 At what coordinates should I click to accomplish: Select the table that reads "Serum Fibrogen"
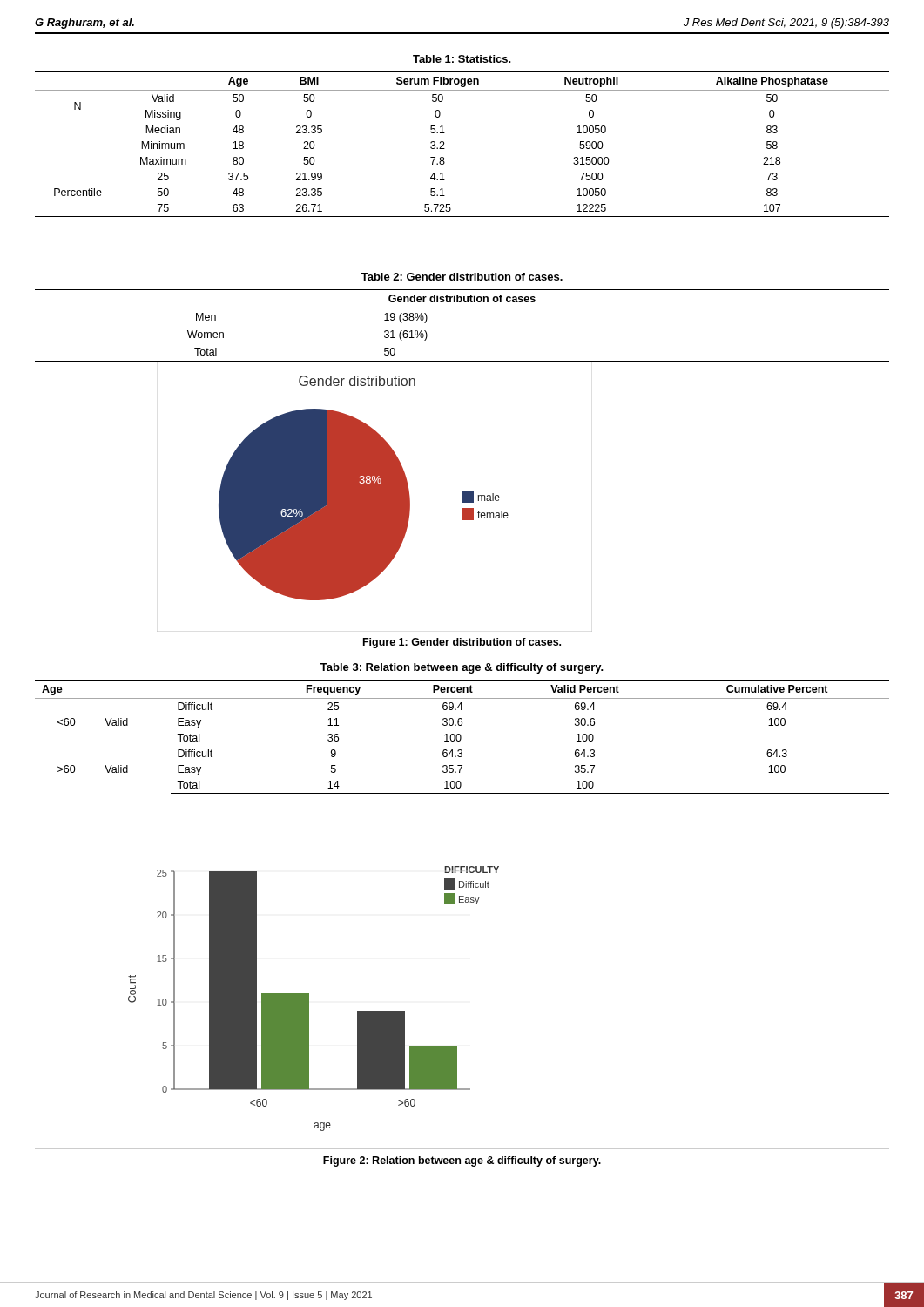[462, 144]
